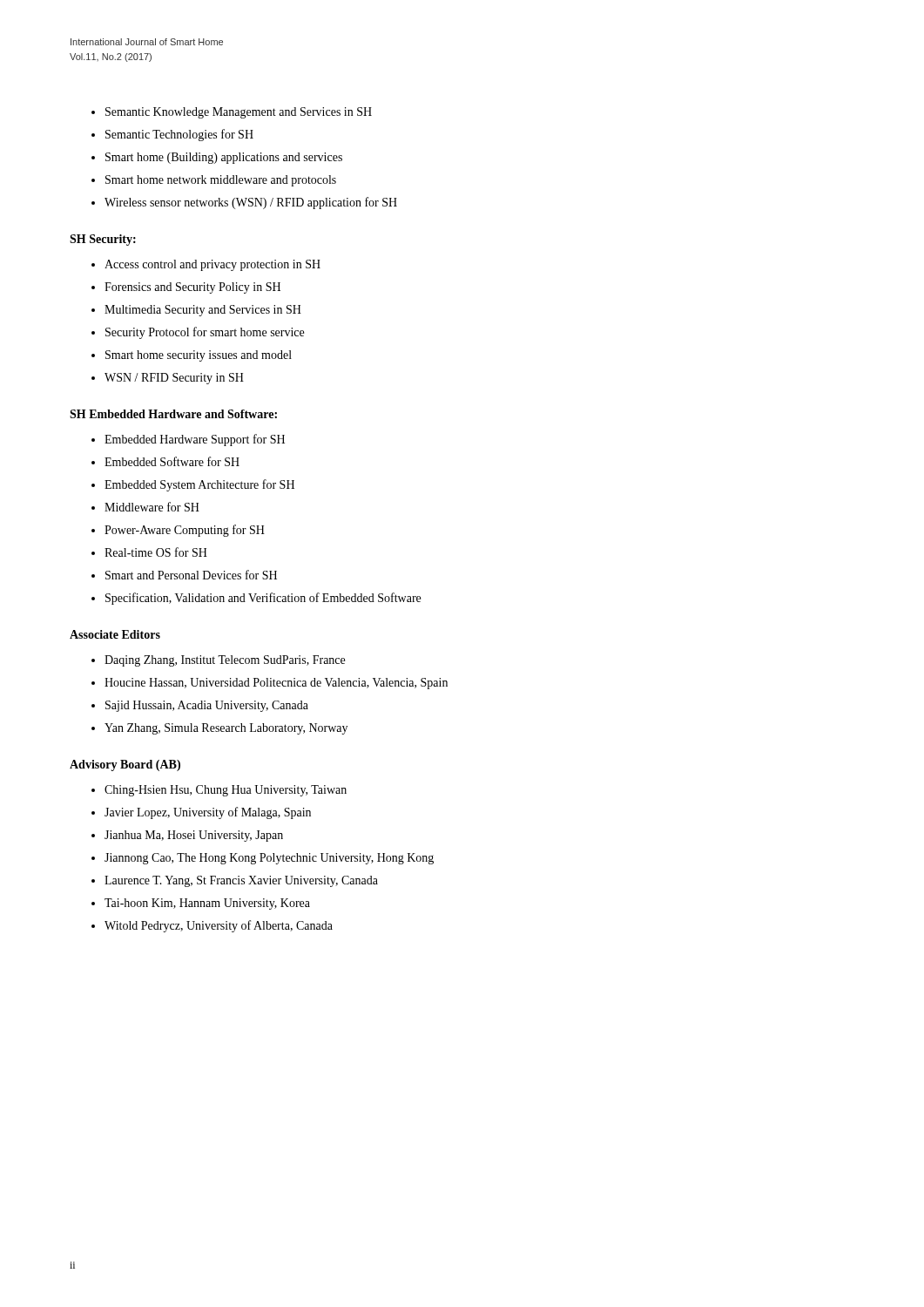924x1307 pixels.
Task: Locate the text "Semantic Knowledge Management and Services in SH"
Action: [239, 113]
